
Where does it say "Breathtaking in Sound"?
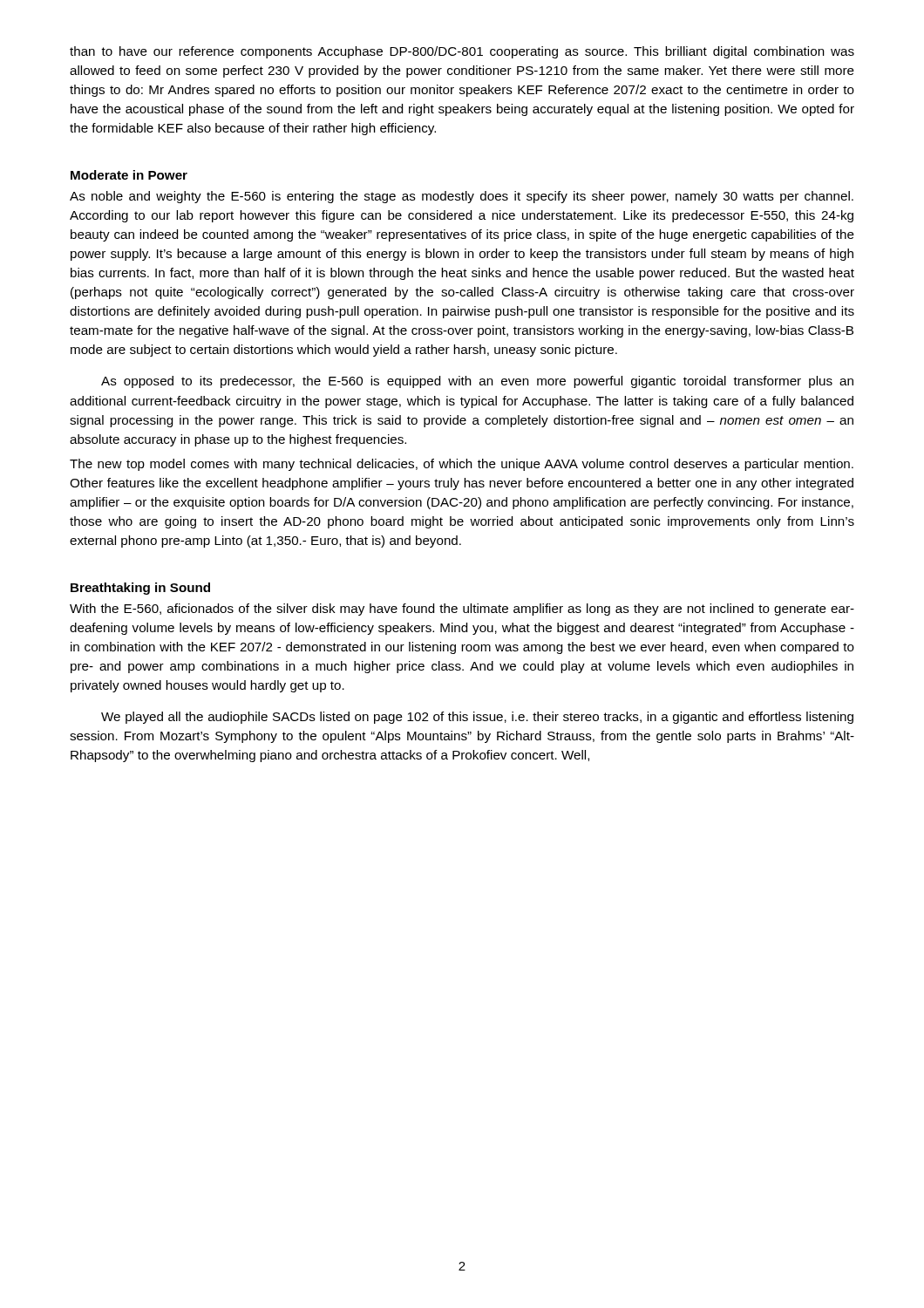click(x=140, y=589)
